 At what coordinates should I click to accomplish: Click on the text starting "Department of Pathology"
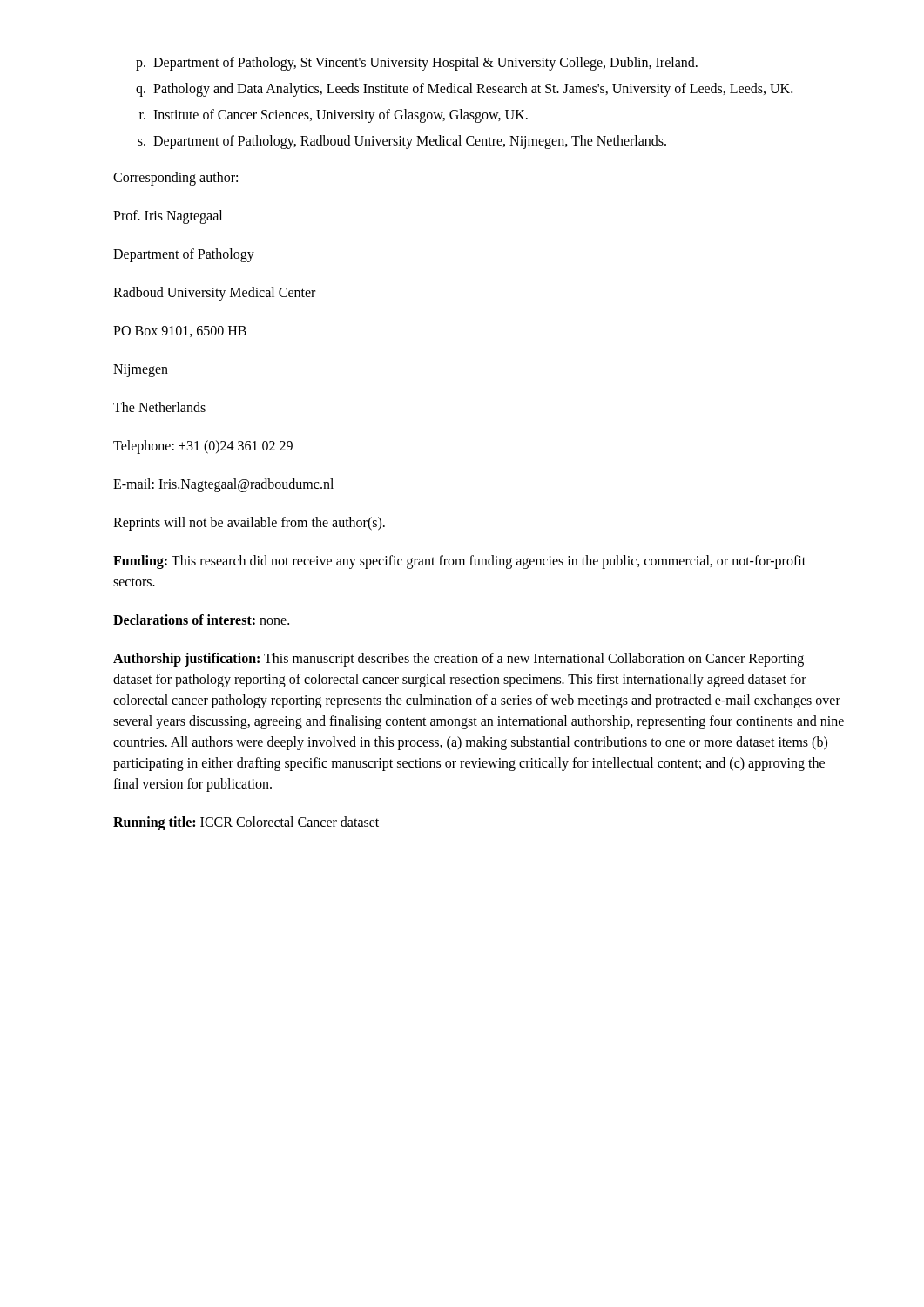(184, 254)
